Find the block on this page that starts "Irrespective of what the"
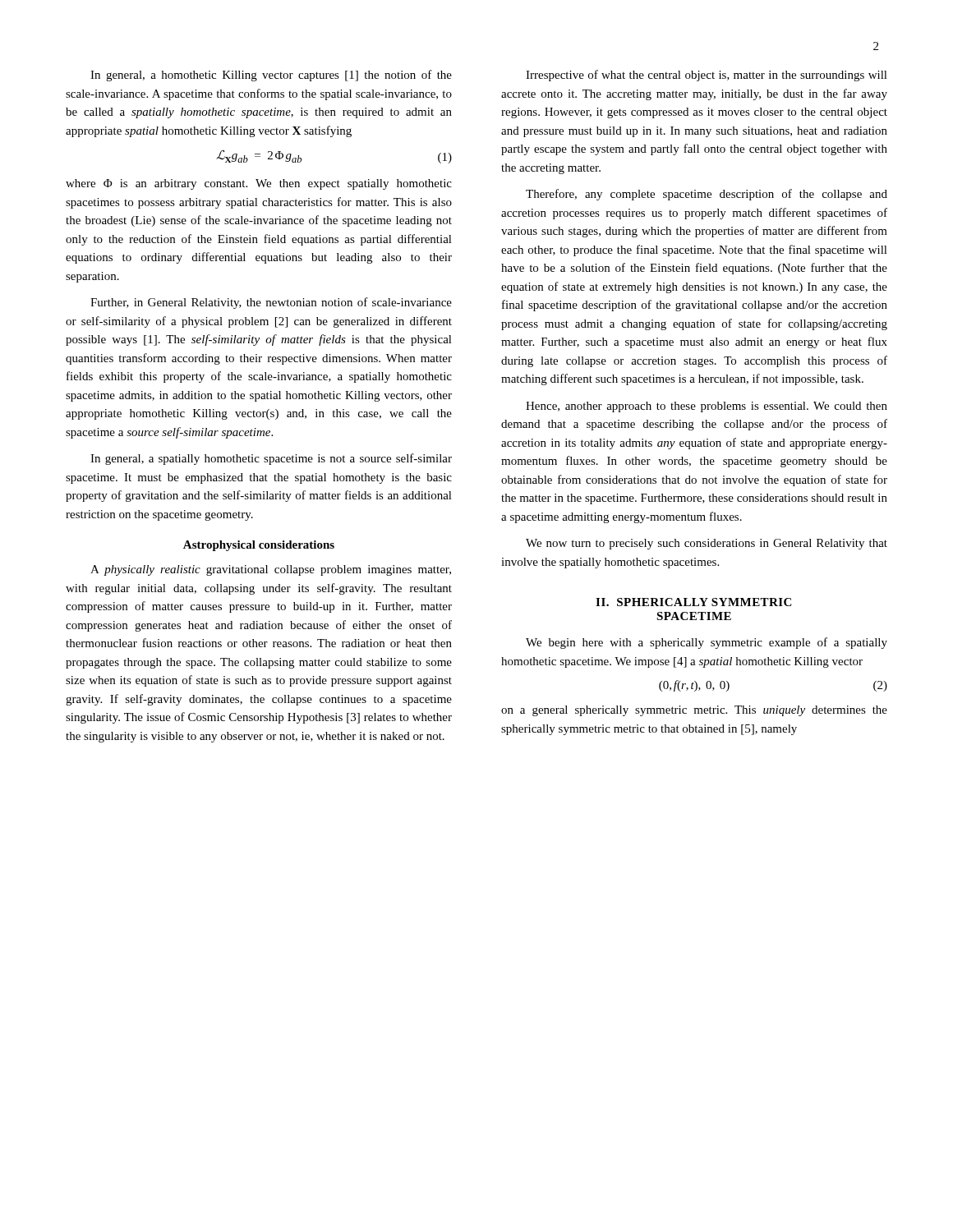 click(x=694, y=318)
